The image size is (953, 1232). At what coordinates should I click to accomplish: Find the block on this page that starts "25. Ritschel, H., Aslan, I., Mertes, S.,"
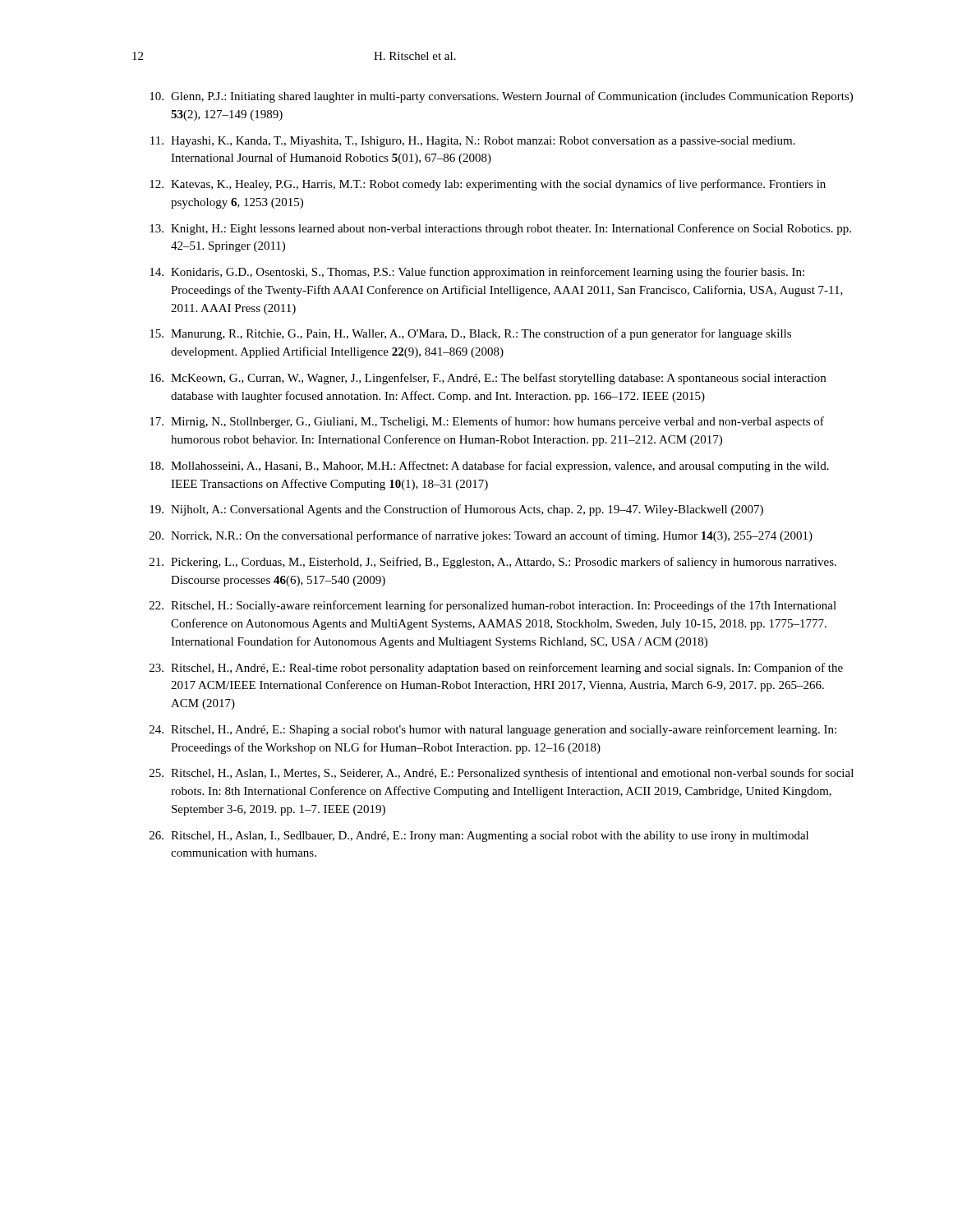tap(493, 792)
